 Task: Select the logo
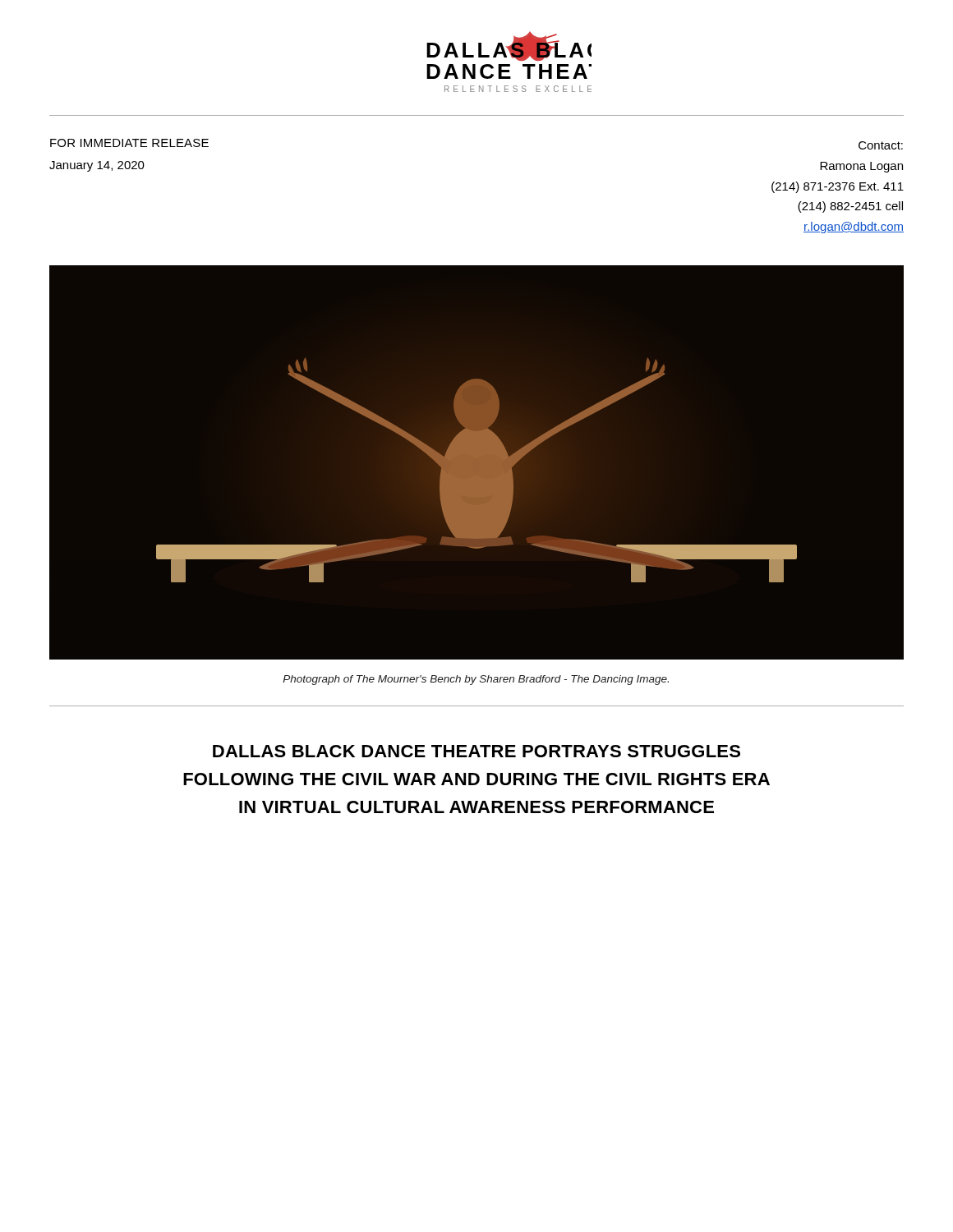(x=476, y=57)
